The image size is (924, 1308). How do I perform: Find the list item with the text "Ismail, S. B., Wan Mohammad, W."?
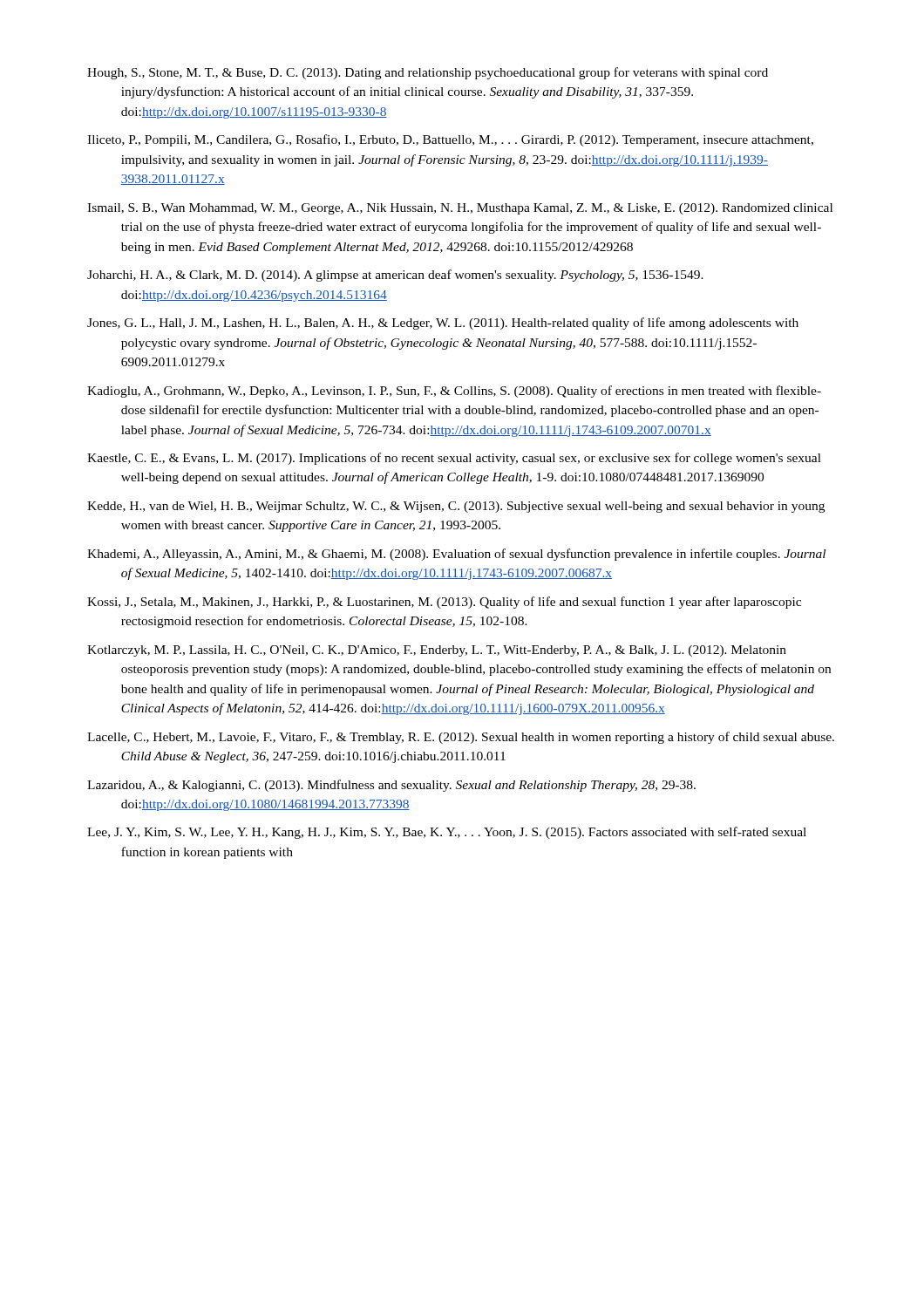tap(460, 226)
